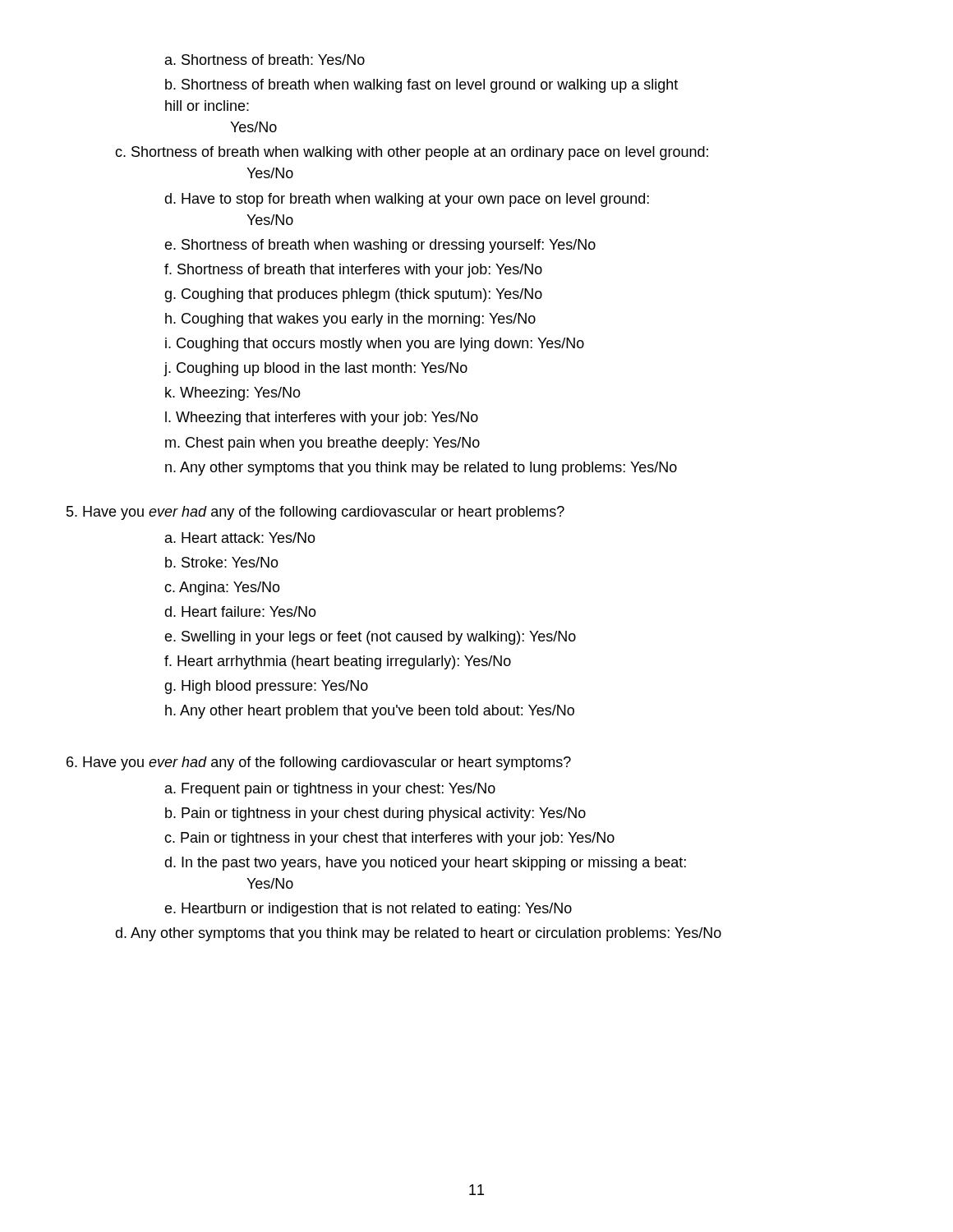Find the list item that reads "f. Heart arrhythmia (heart beating irregularly):"
This screenshot has width=953, height=1232.
click(x=338, y=661)
